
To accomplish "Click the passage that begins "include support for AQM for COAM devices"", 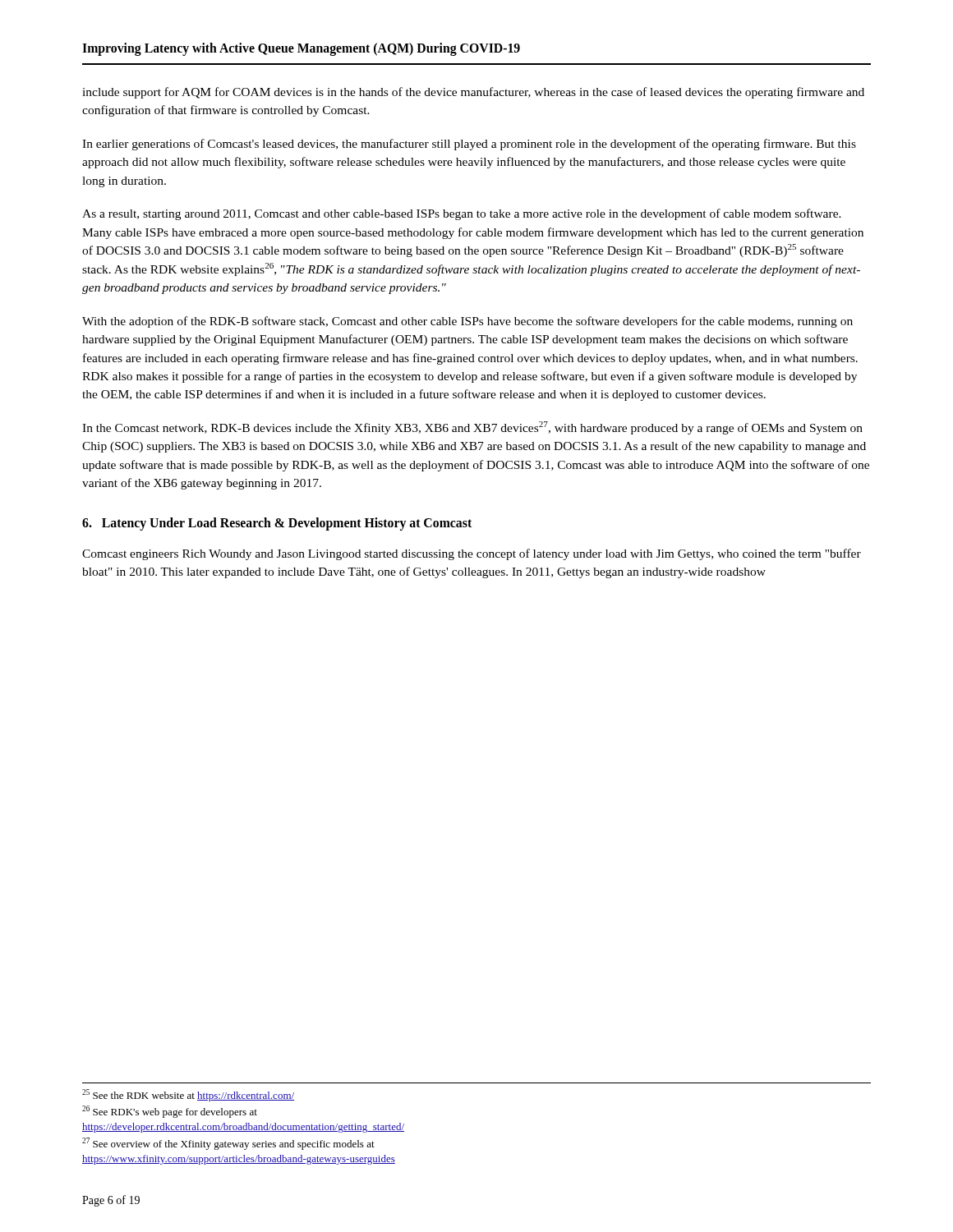I will coord(473,101).
